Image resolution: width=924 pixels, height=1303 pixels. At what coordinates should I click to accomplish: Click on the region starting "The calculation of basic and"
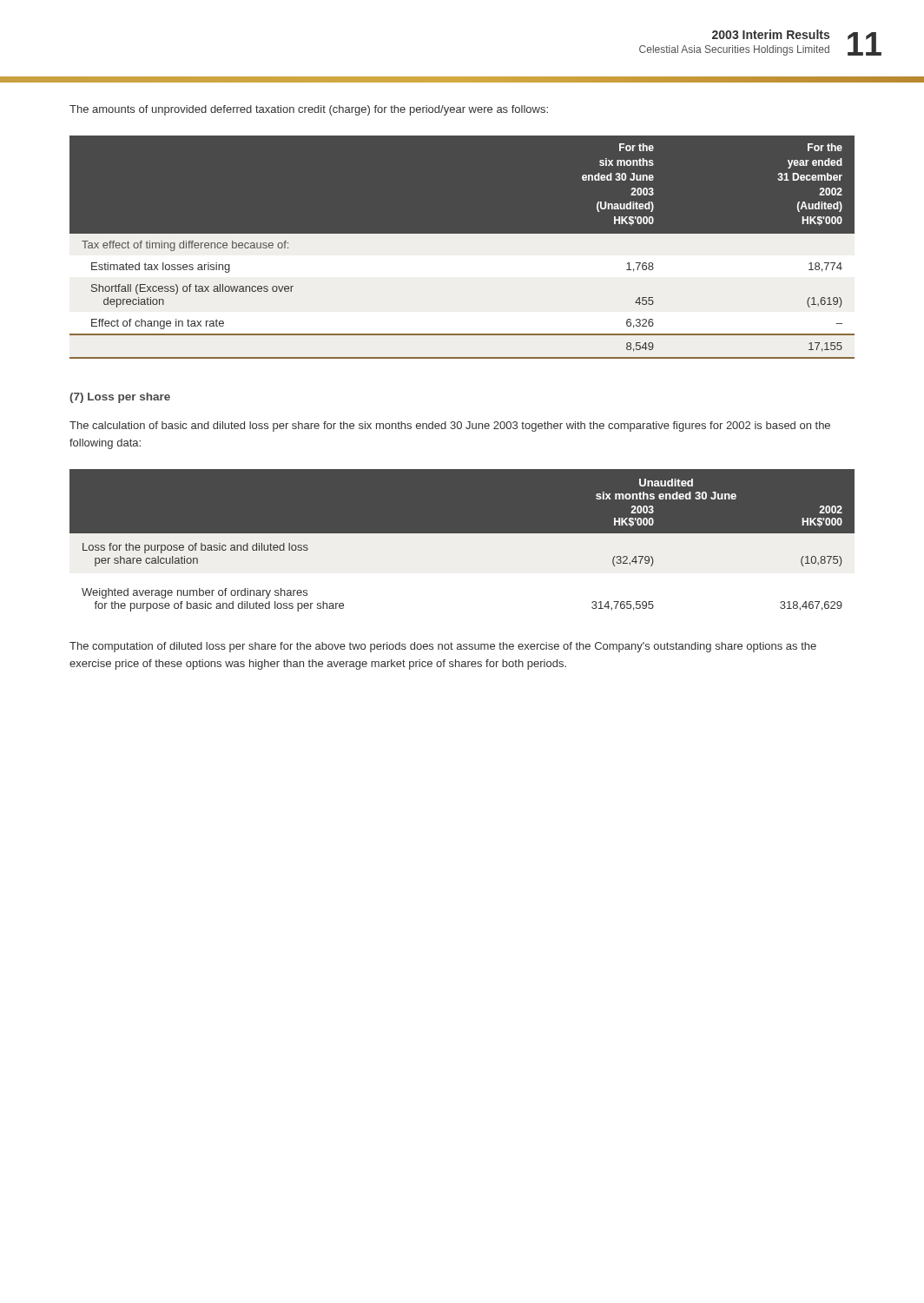click(x=450, y=434)
